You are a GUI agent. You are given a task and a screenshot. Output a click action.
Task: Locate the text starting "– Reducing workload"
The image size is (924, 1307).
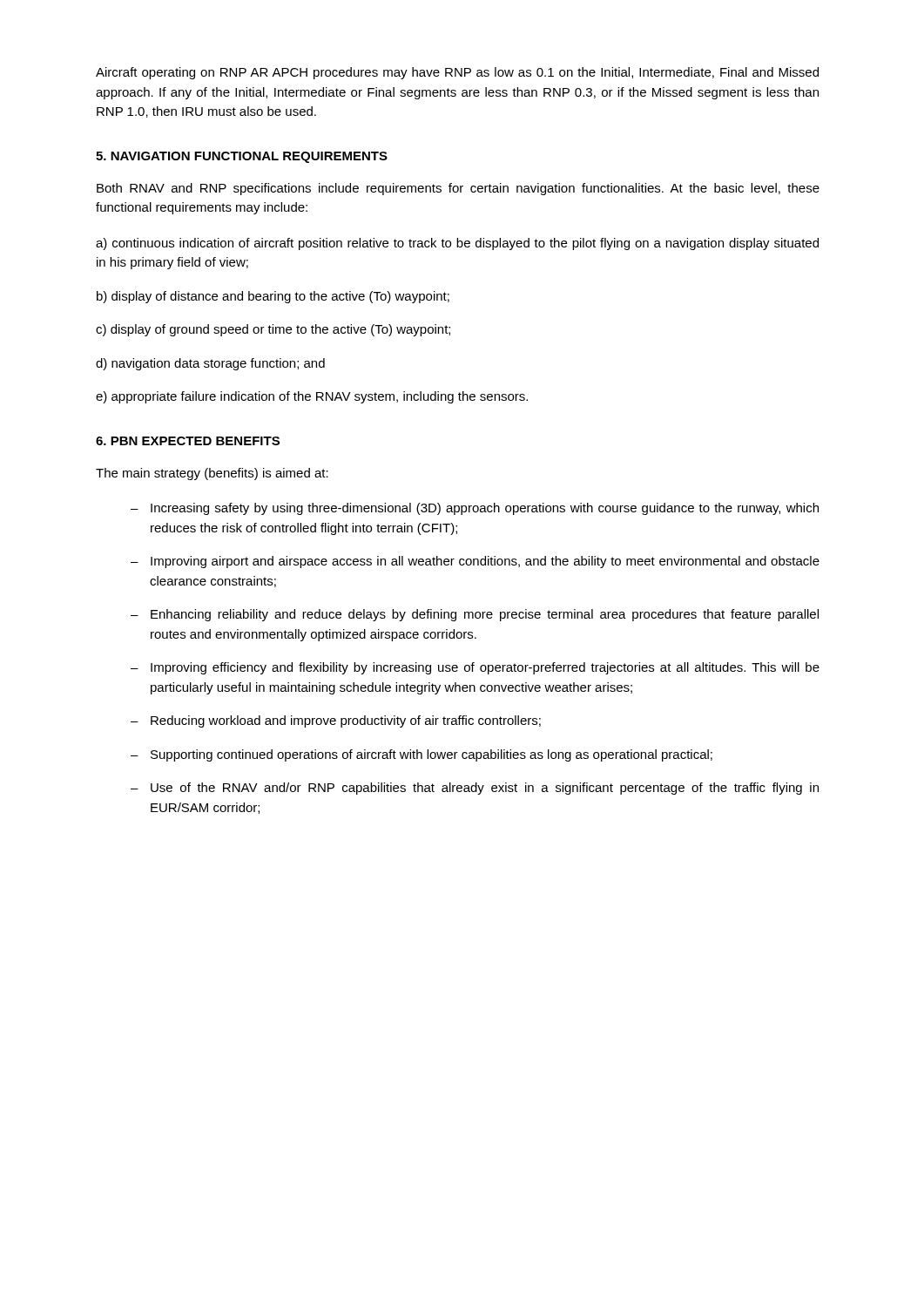[x=475, y=721]
